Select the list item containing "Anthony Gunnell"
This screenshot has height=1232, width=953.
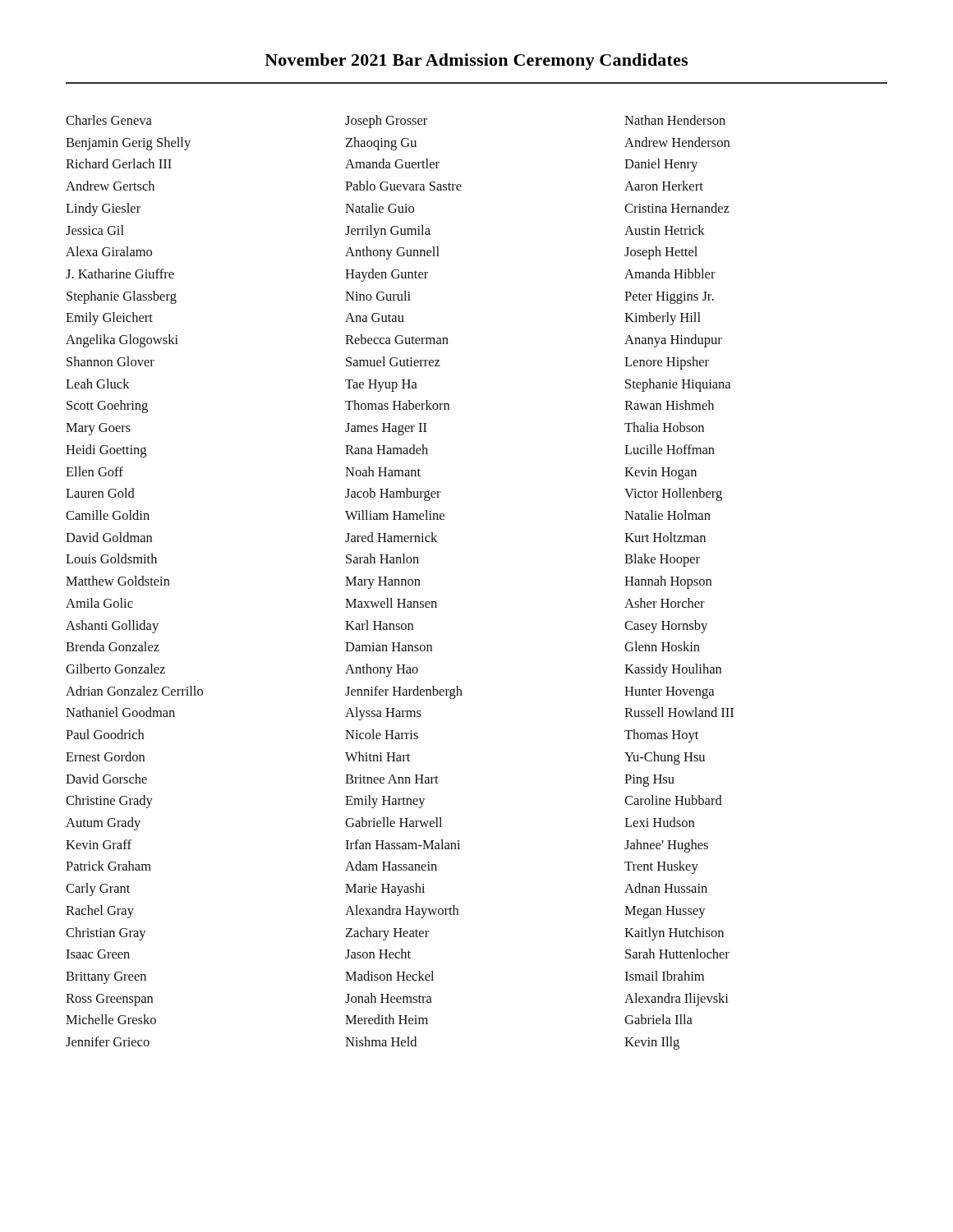(392, 252)
